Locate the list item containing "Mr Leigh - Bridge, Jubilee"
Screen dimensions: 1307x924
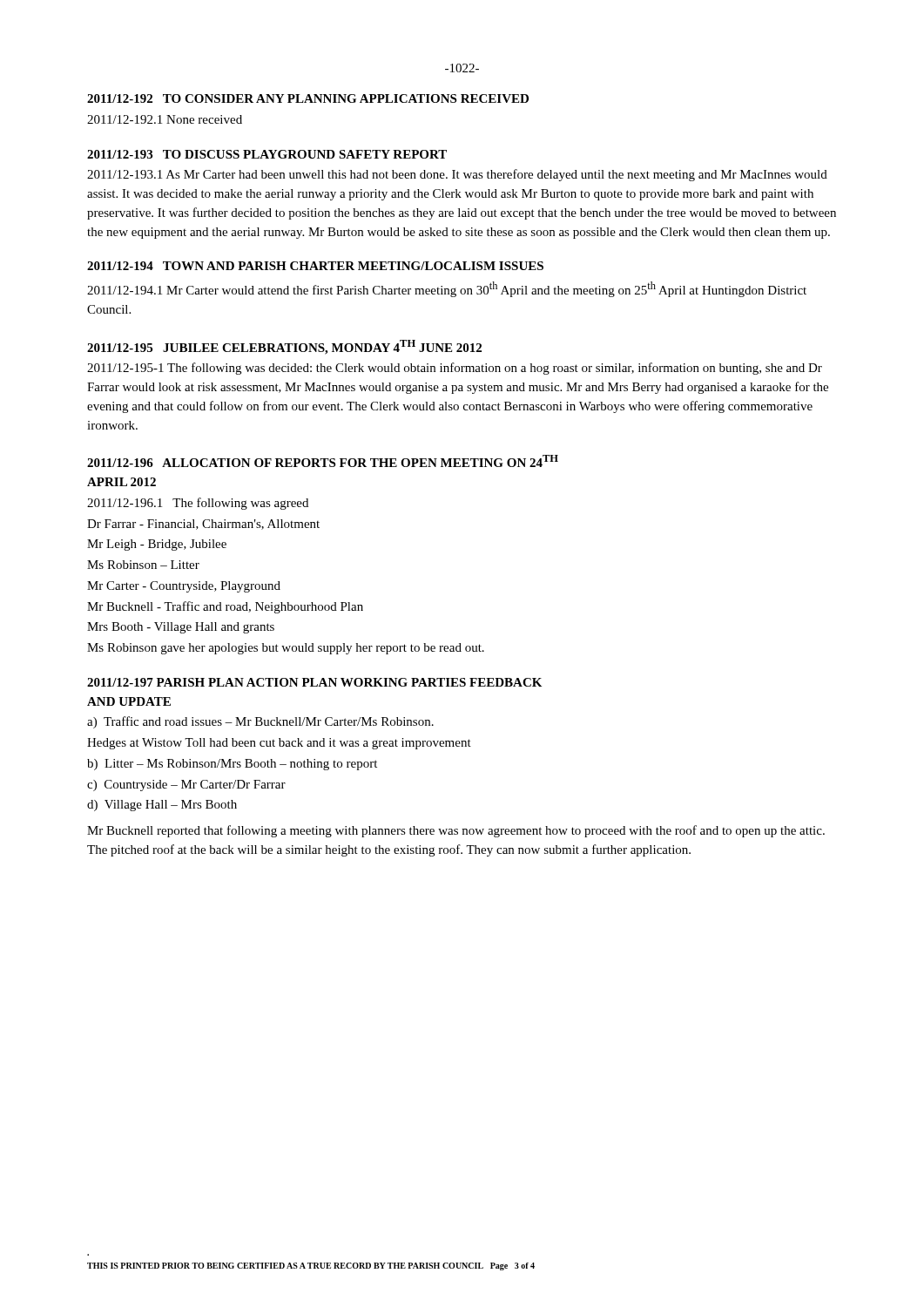point(157,544)
